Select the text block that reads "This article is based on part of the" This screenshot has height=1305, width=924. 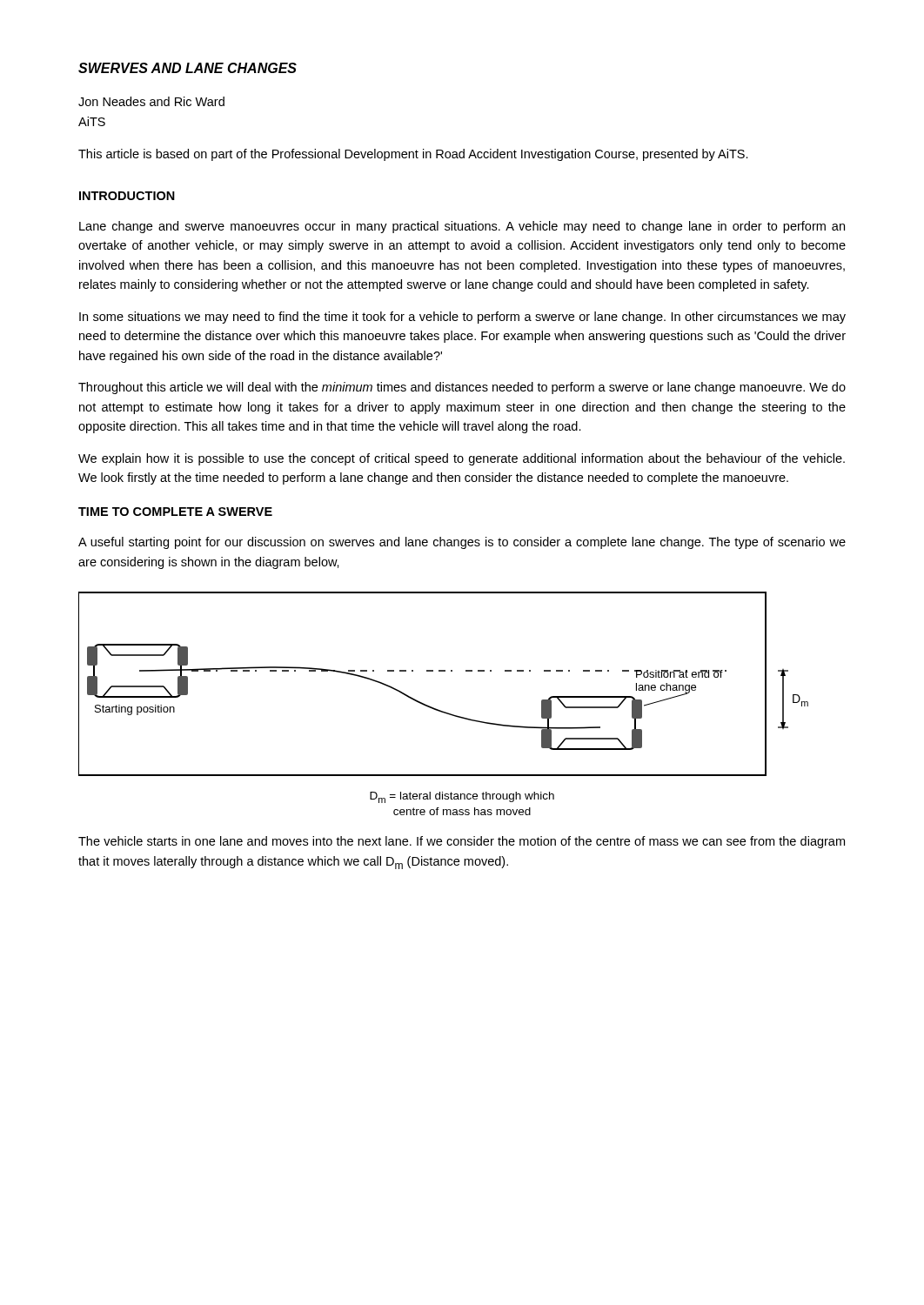(x=413, y=154)
